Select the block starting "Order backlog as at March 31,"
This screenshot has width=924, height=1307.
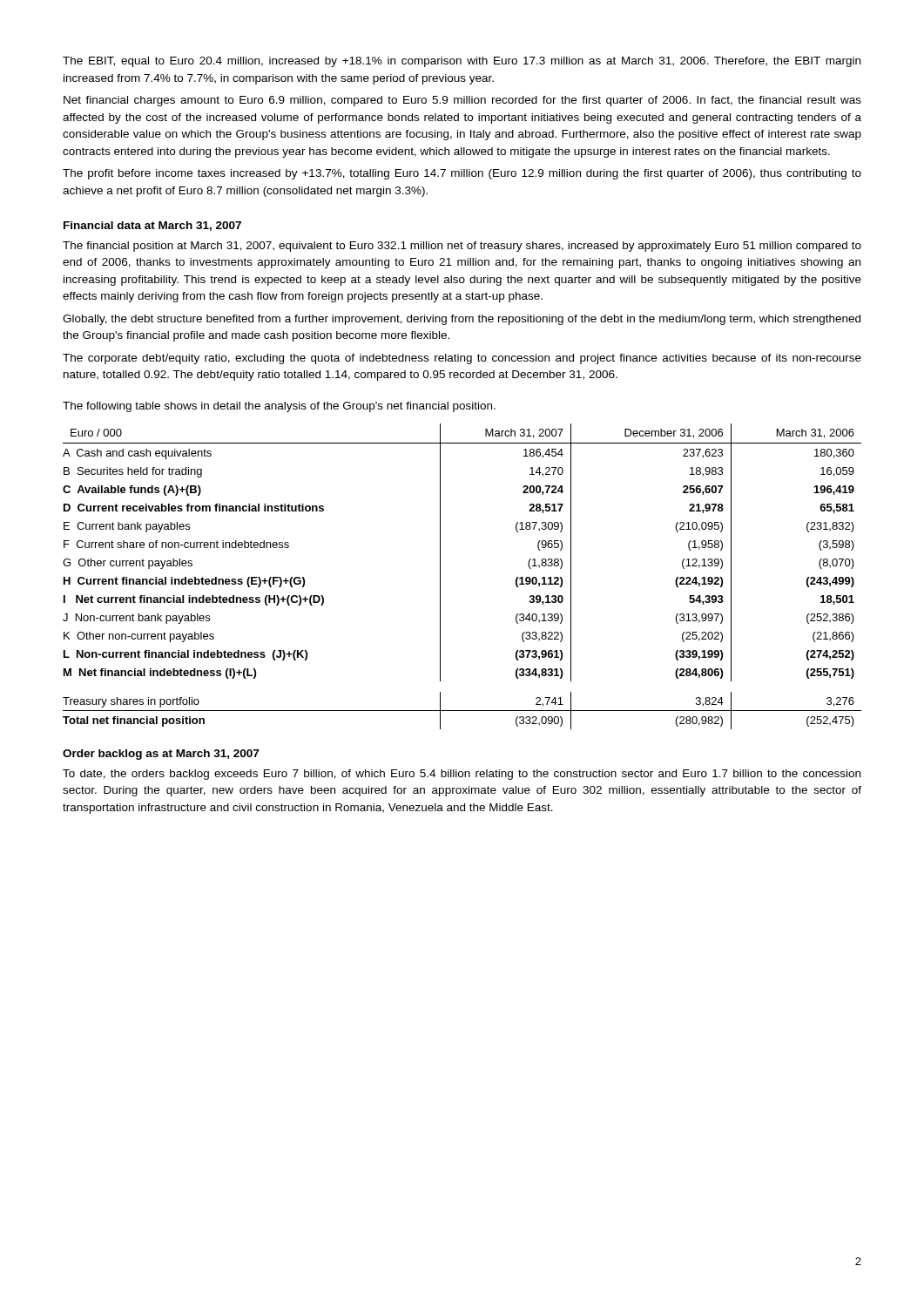(161, 753)
